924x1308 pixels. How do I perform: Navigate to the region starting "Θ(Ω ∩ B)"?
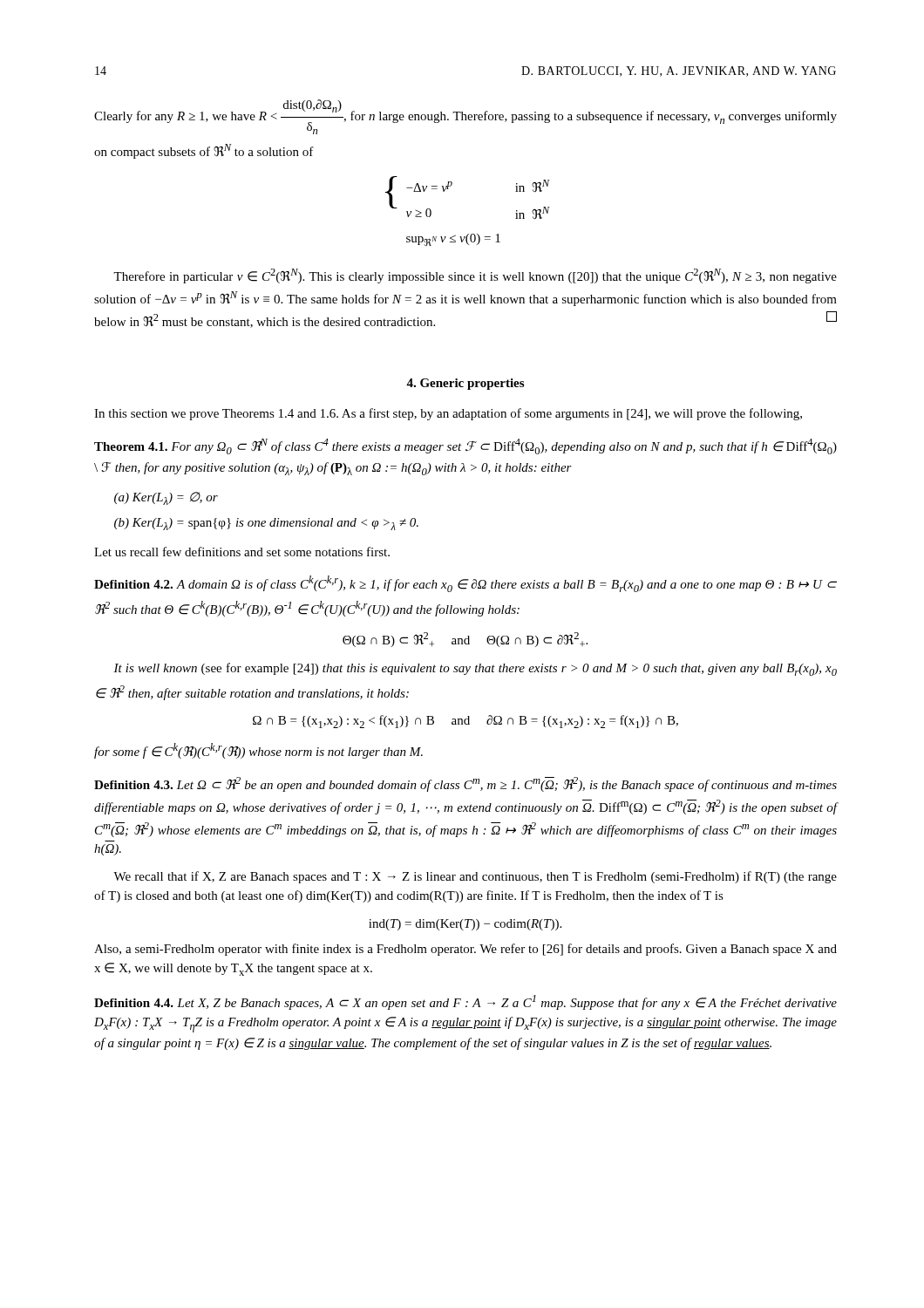(x=466, y=640)
